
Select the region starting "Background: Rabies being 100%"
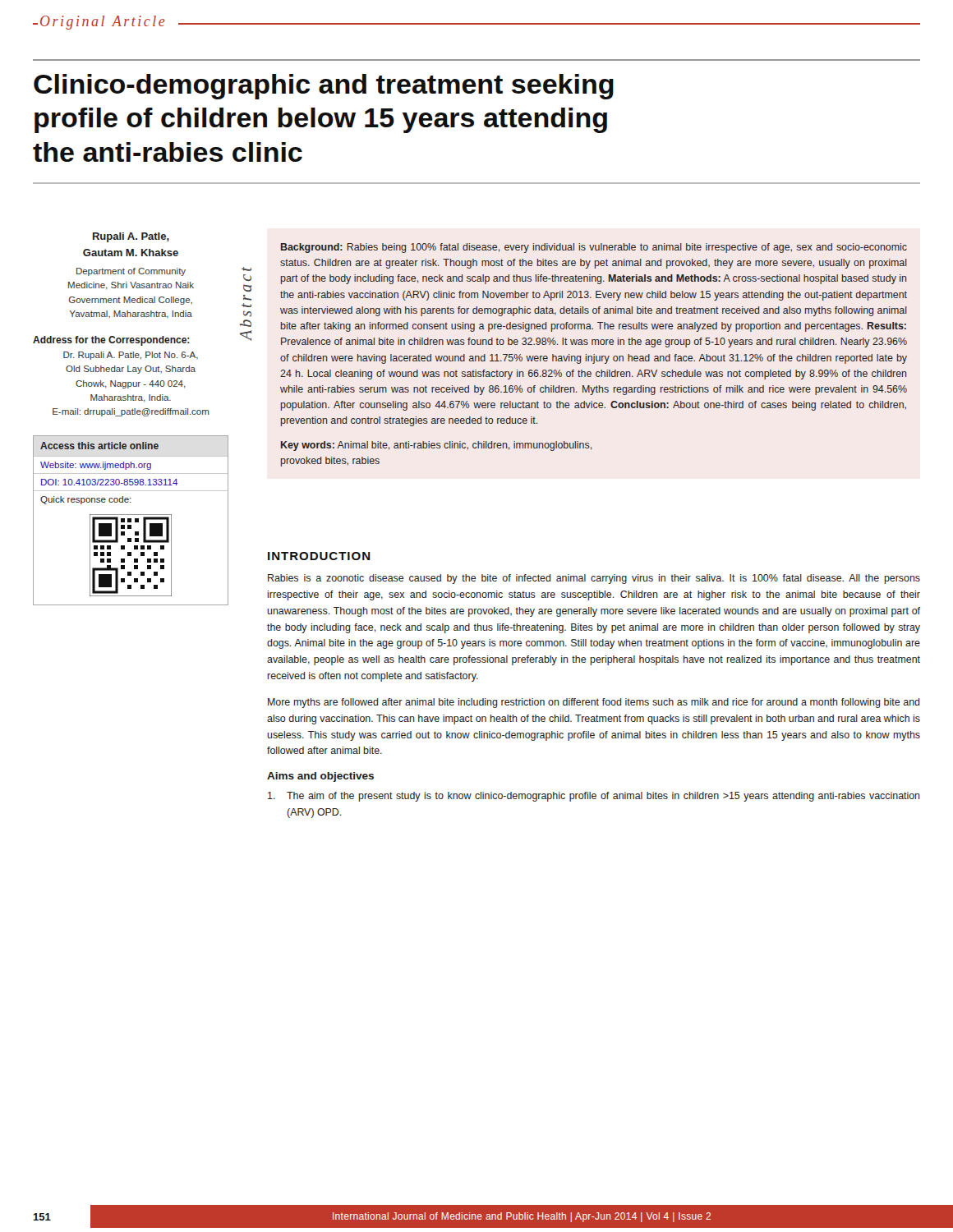(594, 355)
